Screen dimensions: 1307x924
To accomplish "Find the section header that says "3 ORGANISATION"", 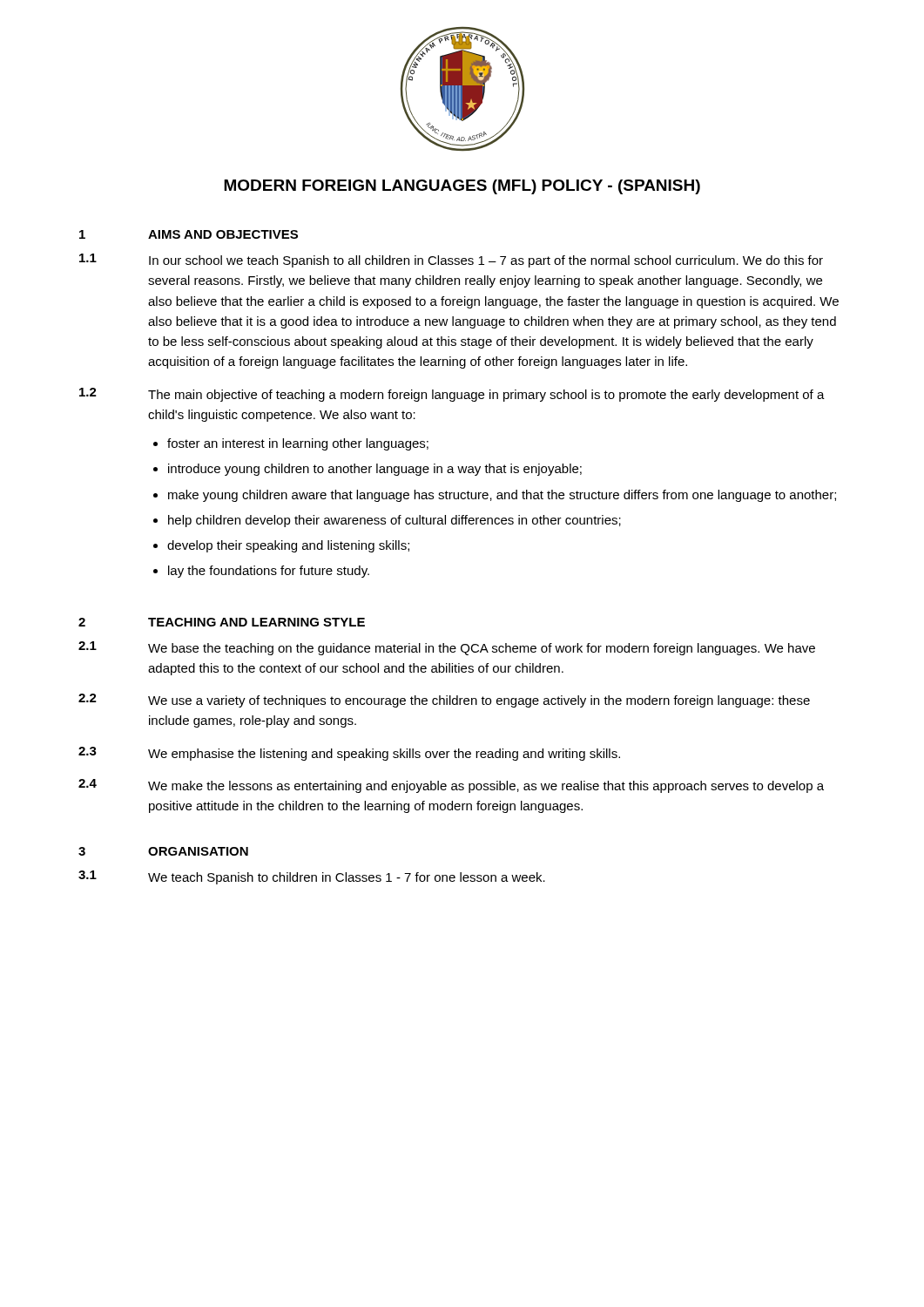I will tap(164, 851).
